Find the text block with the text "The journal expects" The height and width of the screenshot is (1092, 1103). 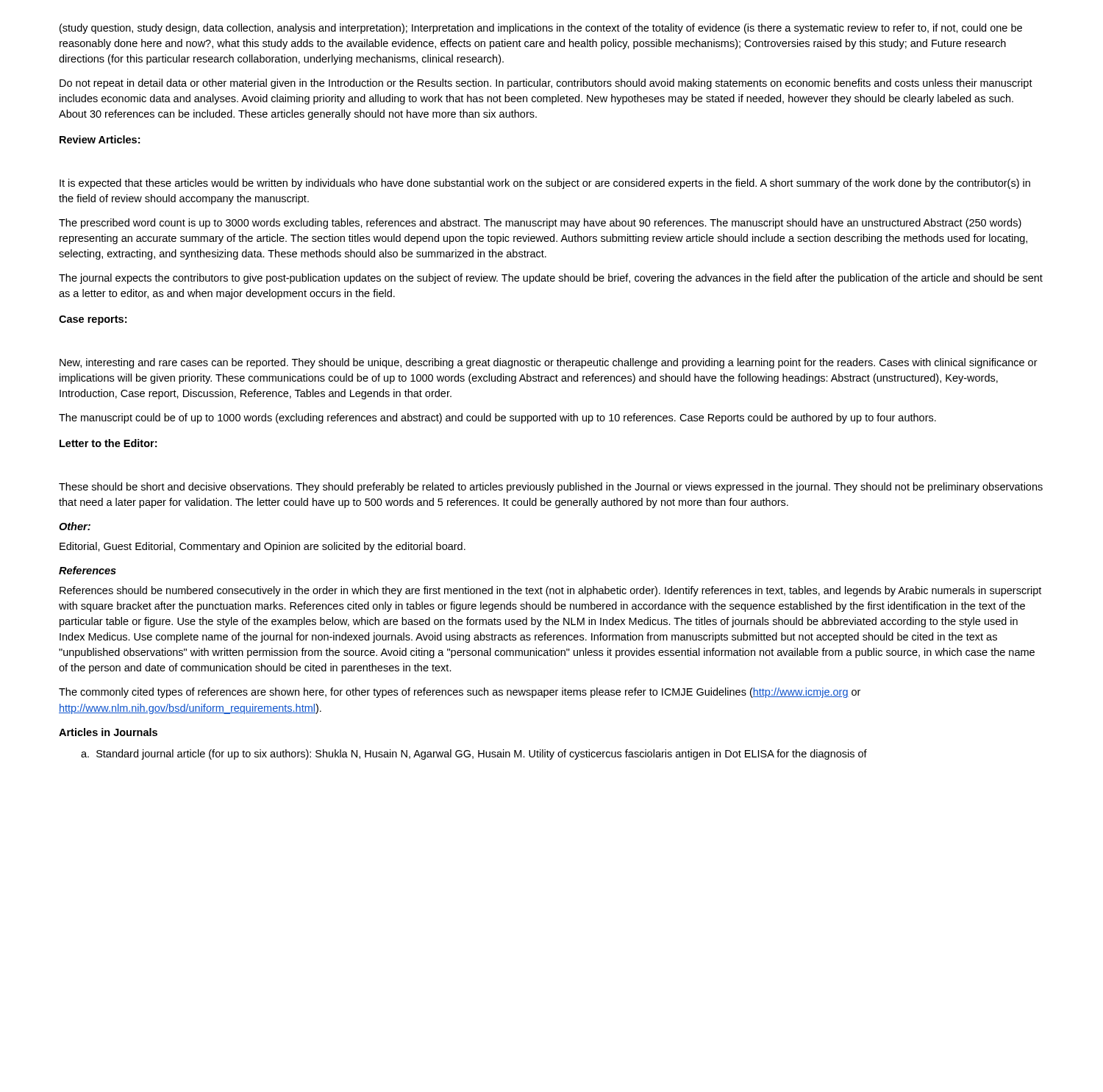[551, 286]
